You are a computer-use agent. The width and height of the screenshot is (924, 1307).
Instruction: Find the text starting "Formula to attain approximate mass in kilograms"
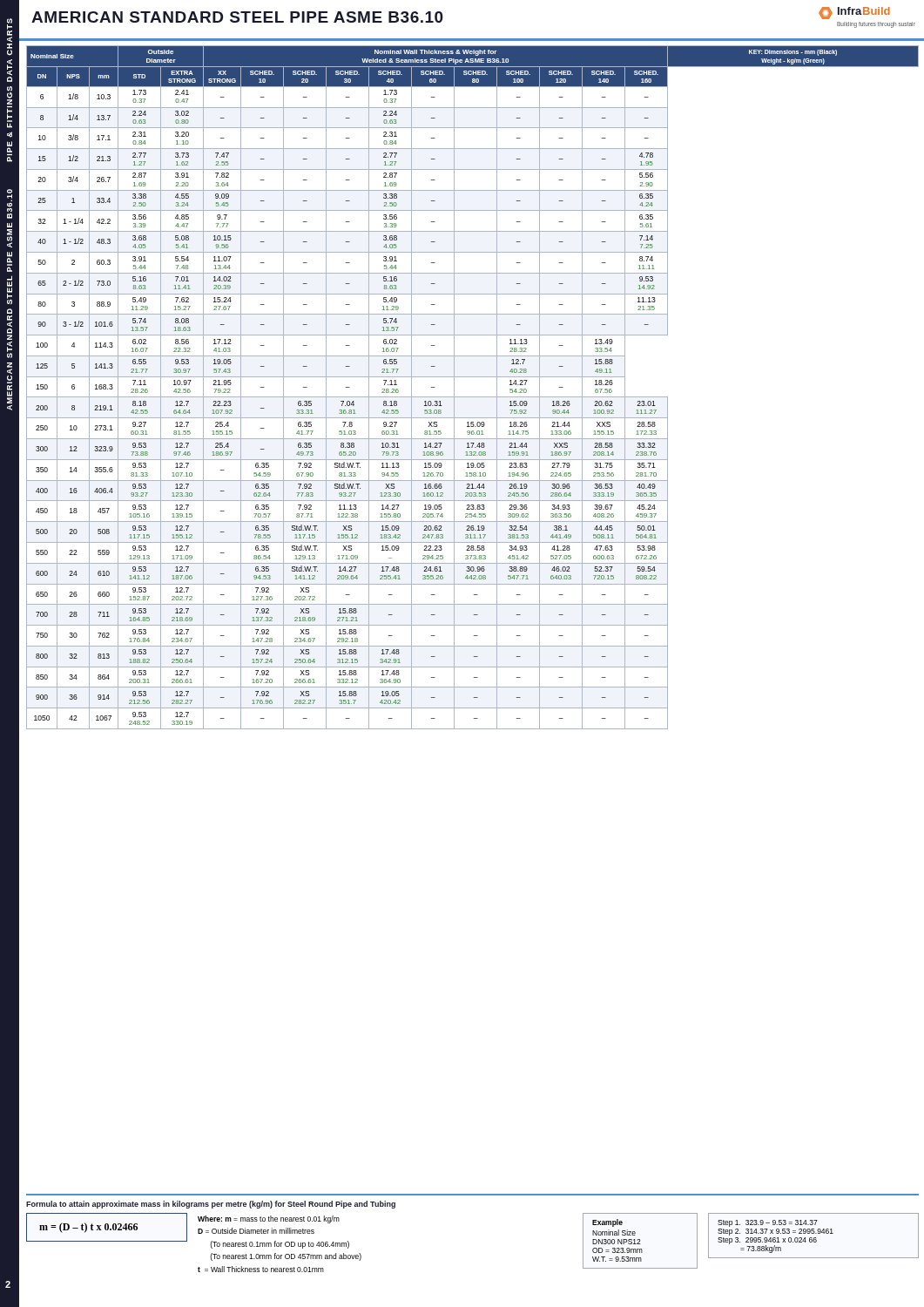click(211, 1205)
